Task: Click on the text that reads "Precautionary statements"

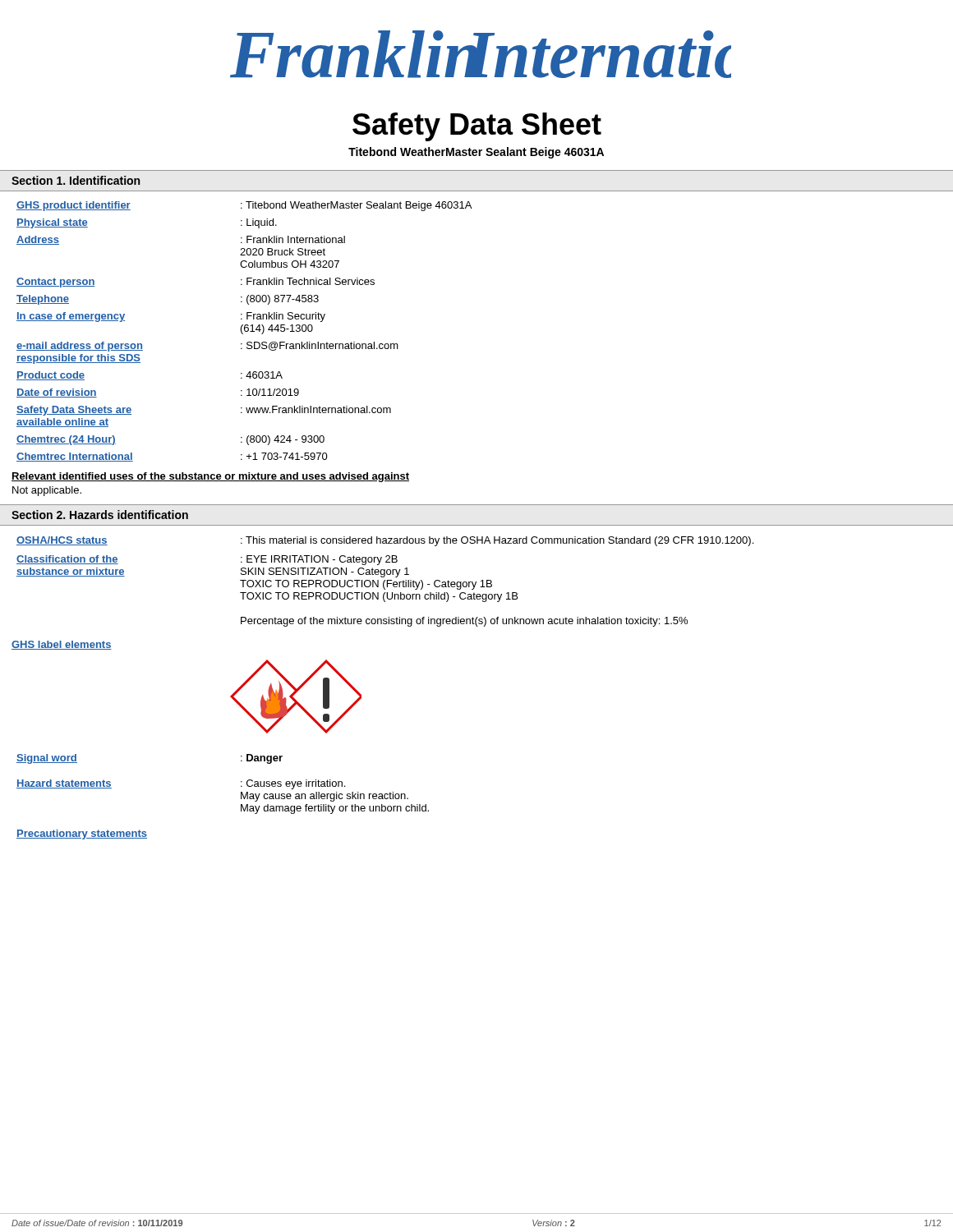Action: 82,834
